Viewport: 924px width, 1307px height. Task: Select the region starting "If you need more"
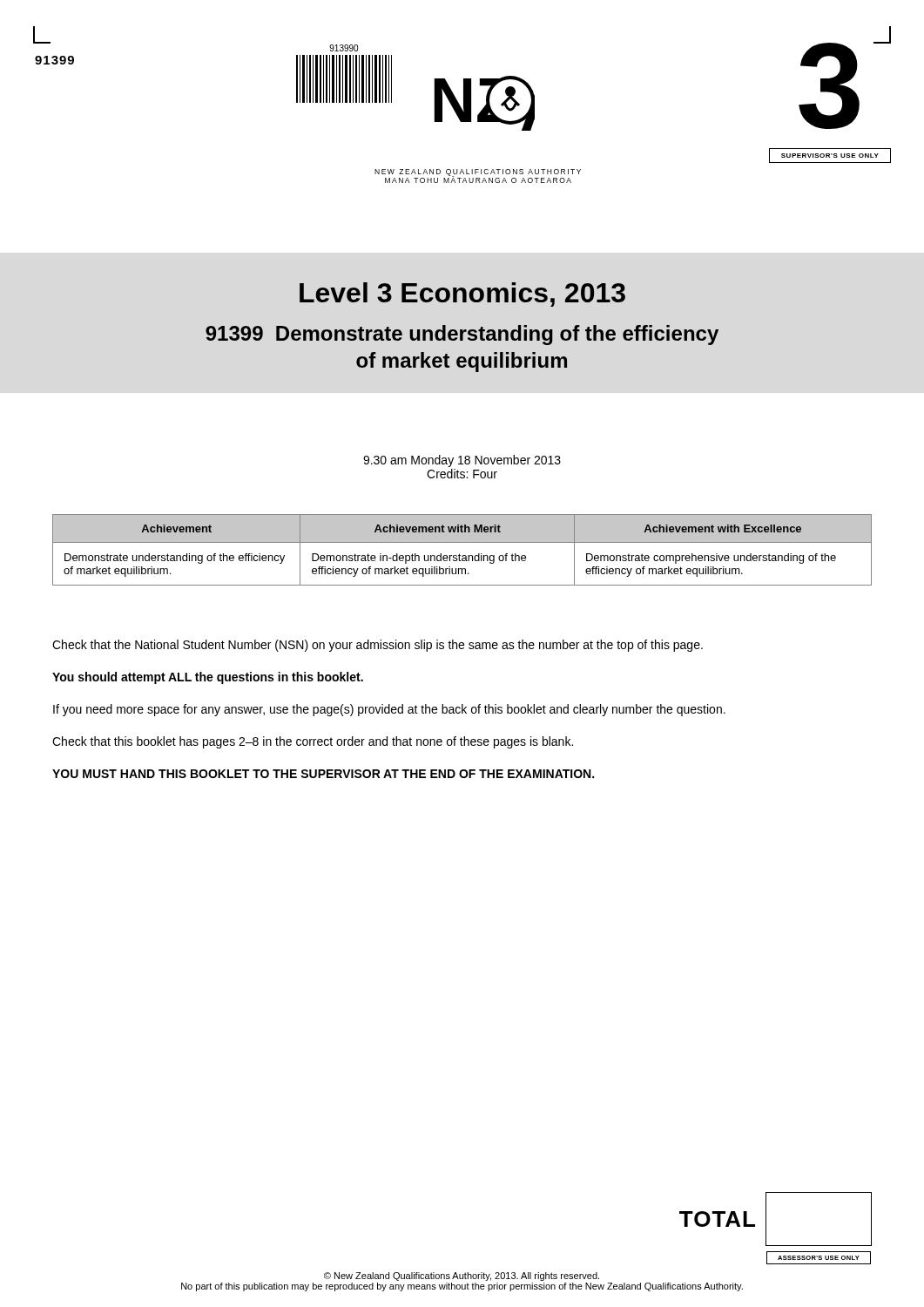tap(389, 709)
